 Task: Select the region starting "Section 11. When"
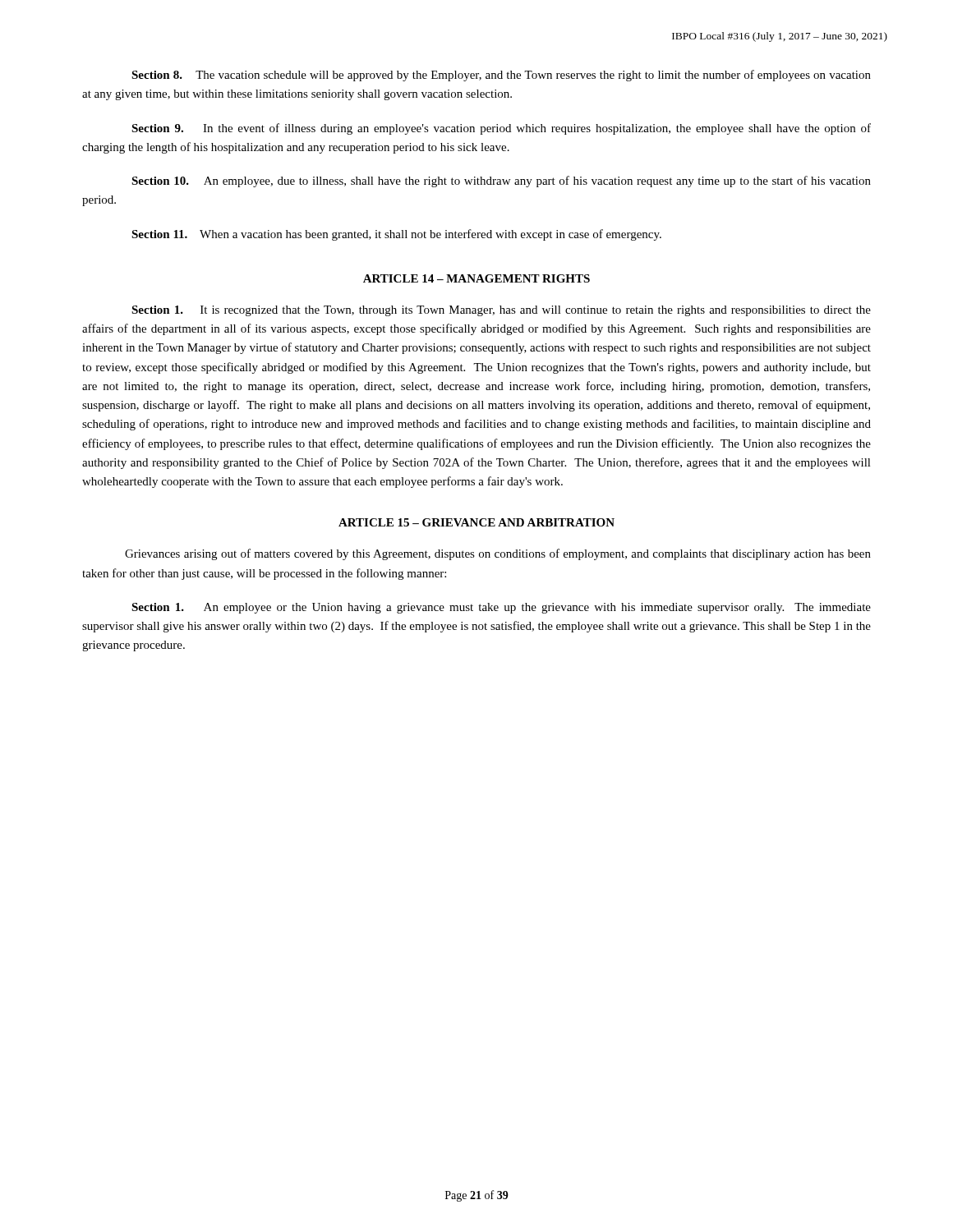coord(397,234)
